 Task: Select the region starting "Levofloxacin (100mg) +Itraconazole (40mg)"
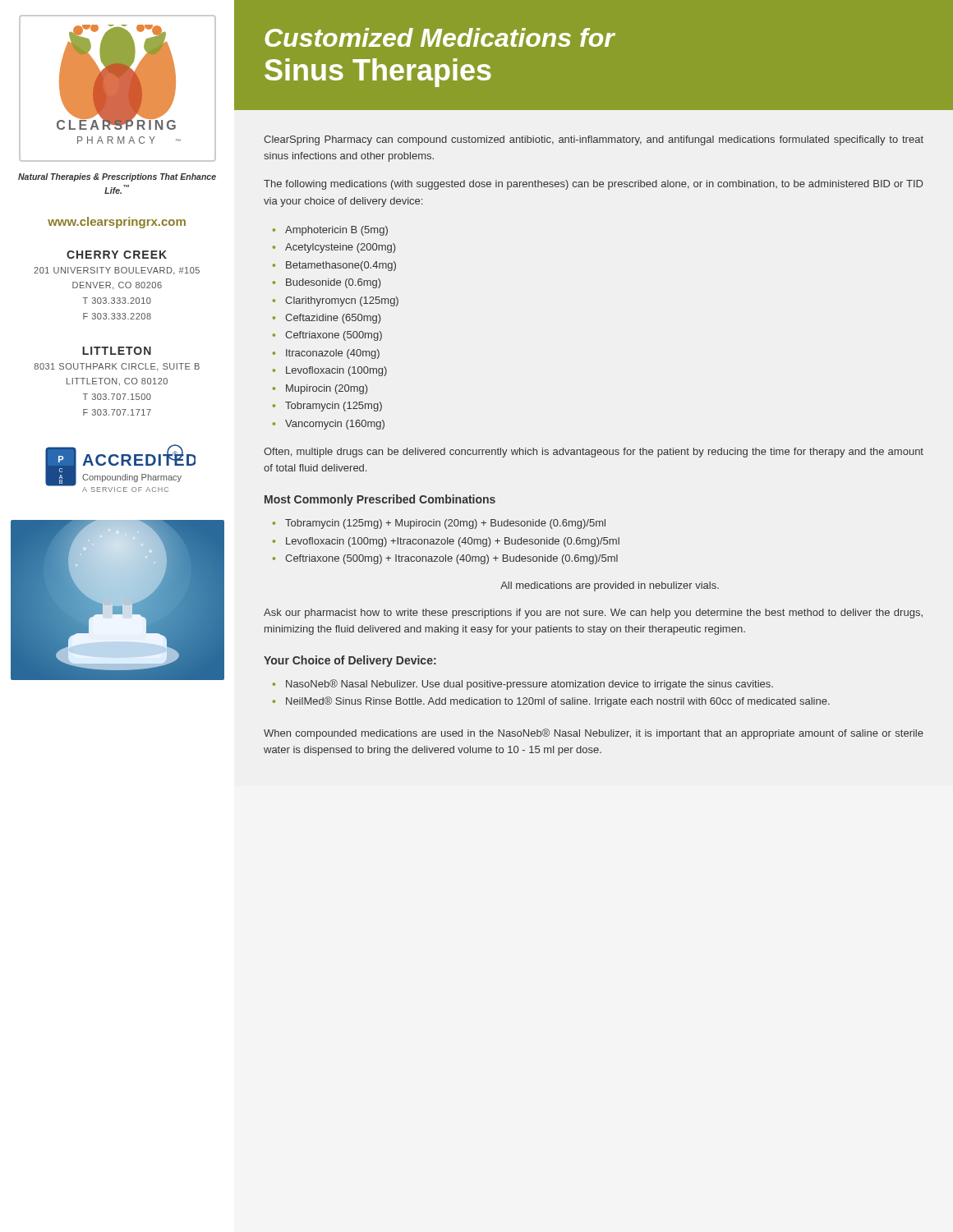point(452,541)
